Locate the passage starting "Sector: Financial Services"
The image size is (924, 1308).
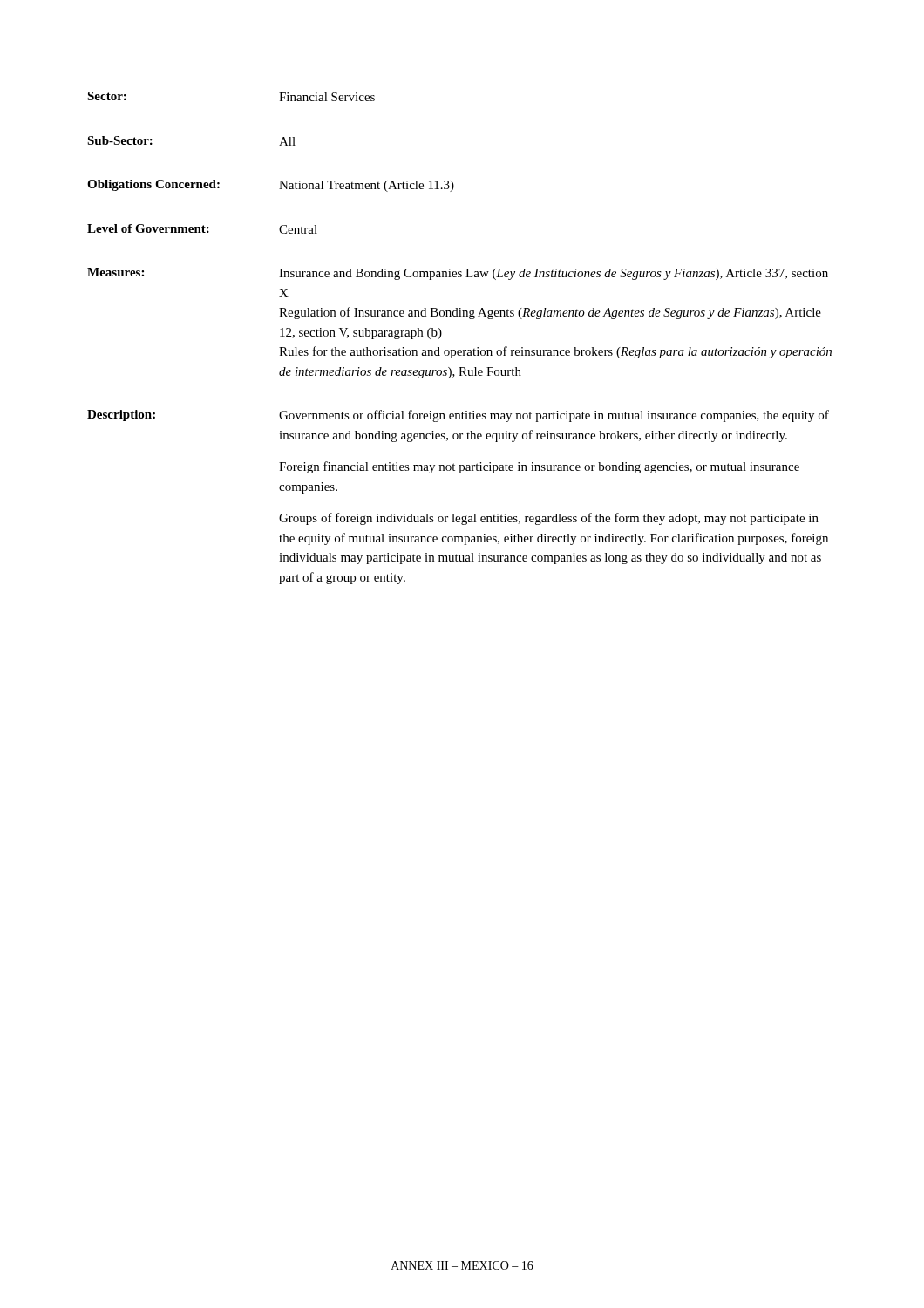(111, 96)
